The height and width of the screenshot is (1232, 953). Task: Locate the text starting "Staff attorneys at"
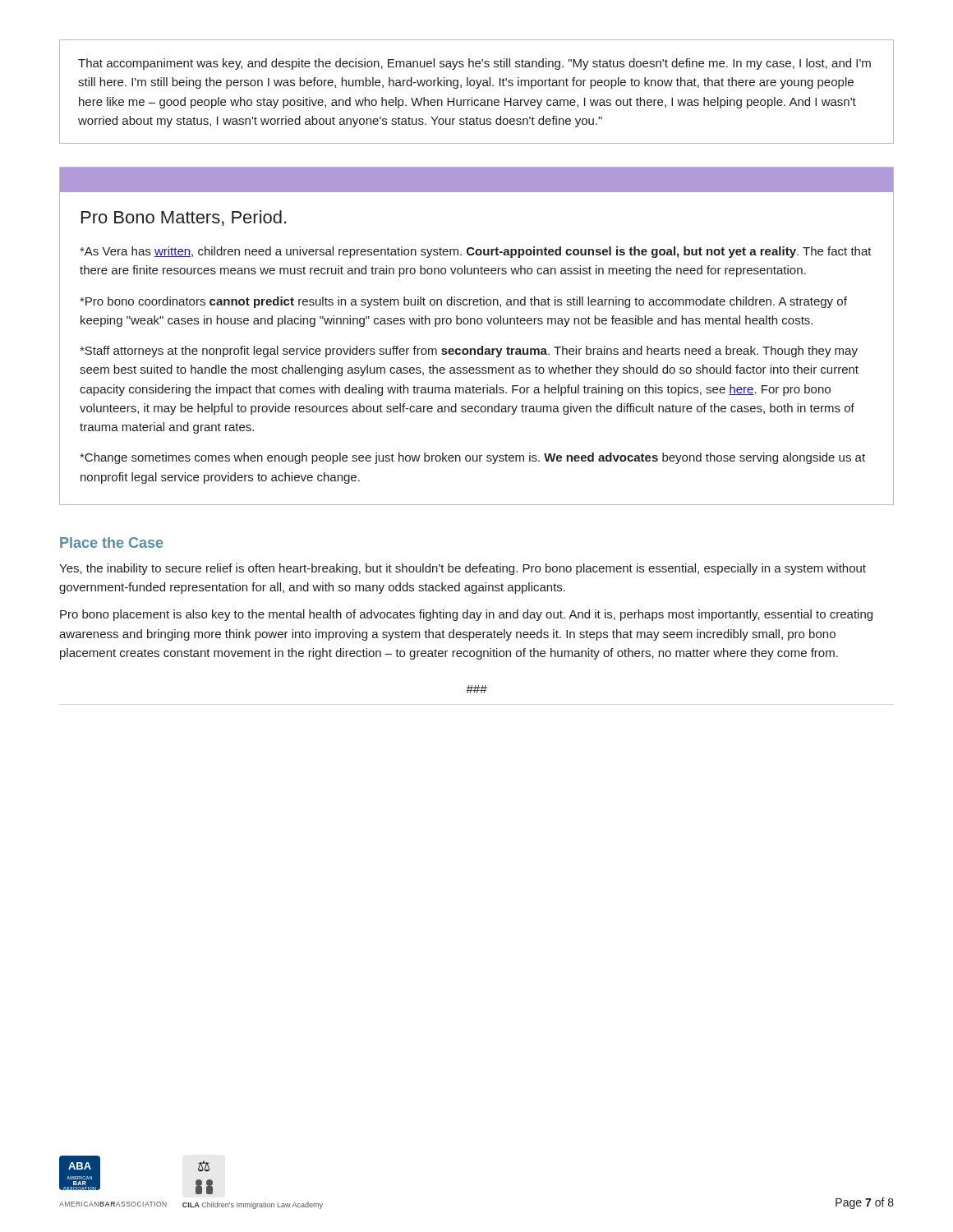pos(469,389)
